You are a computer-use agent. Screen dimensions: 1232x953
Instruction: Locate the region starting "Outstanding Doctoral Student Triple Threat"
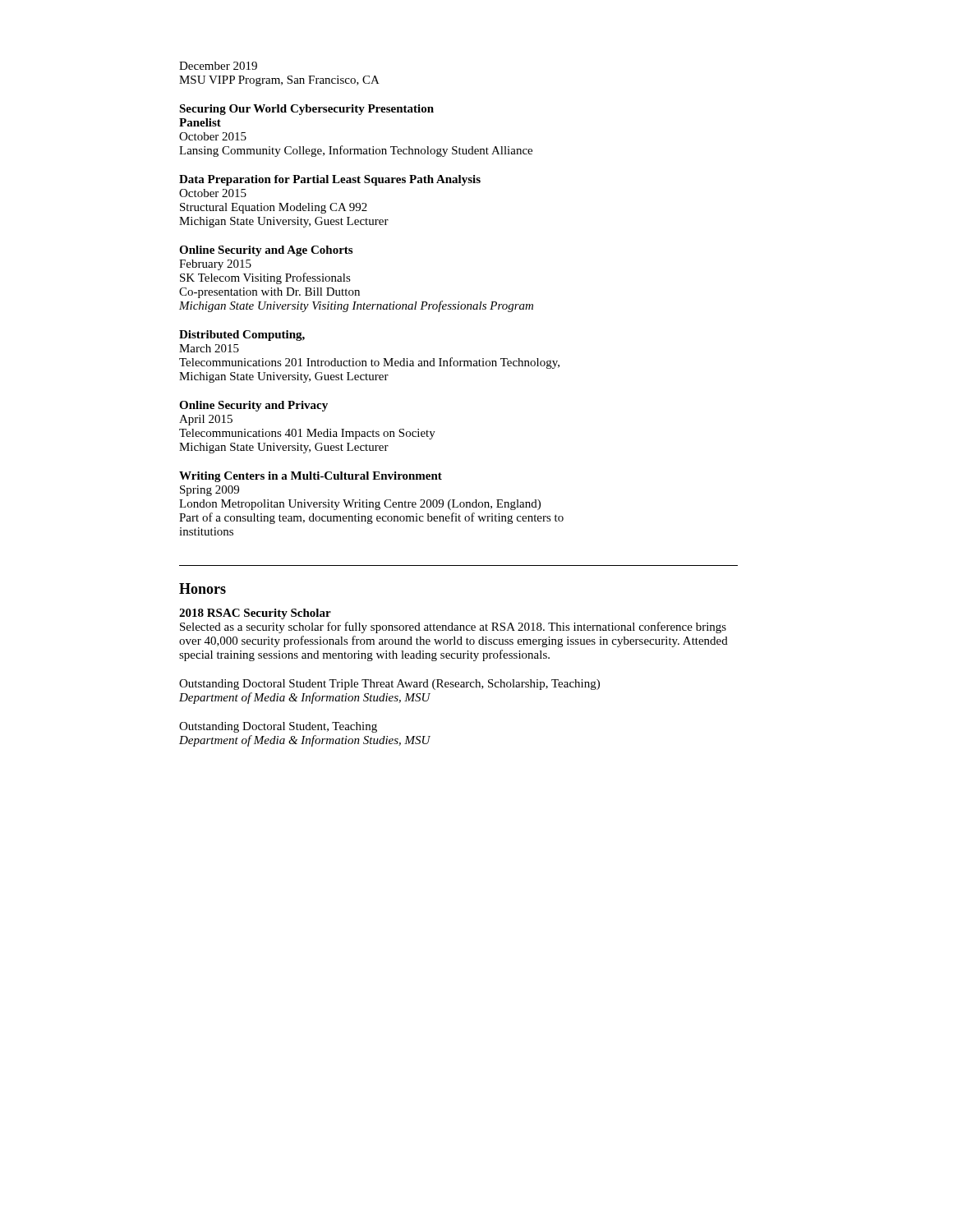tap(390, 690)
